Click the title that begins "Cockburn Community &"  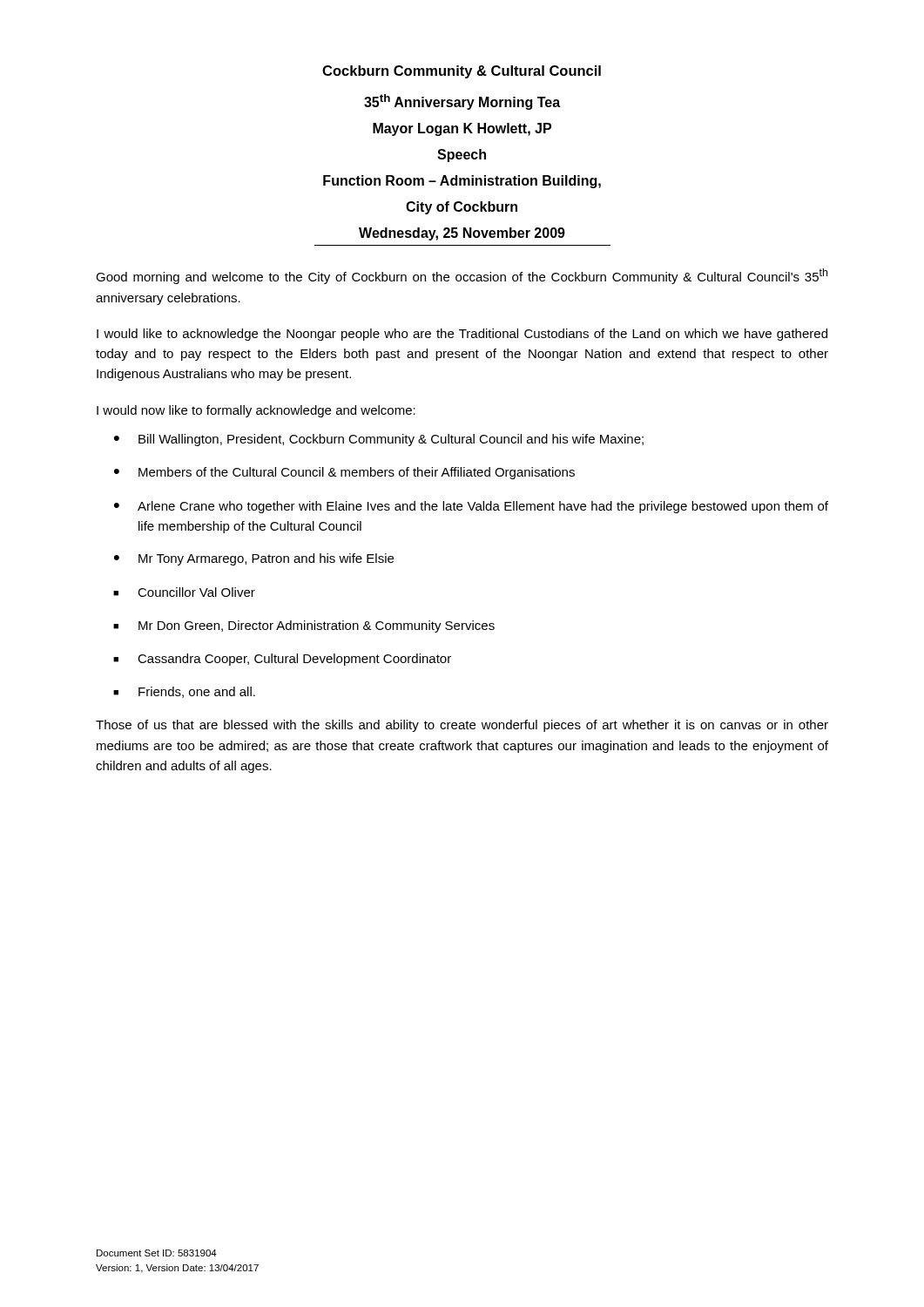[x=462, y=154]
